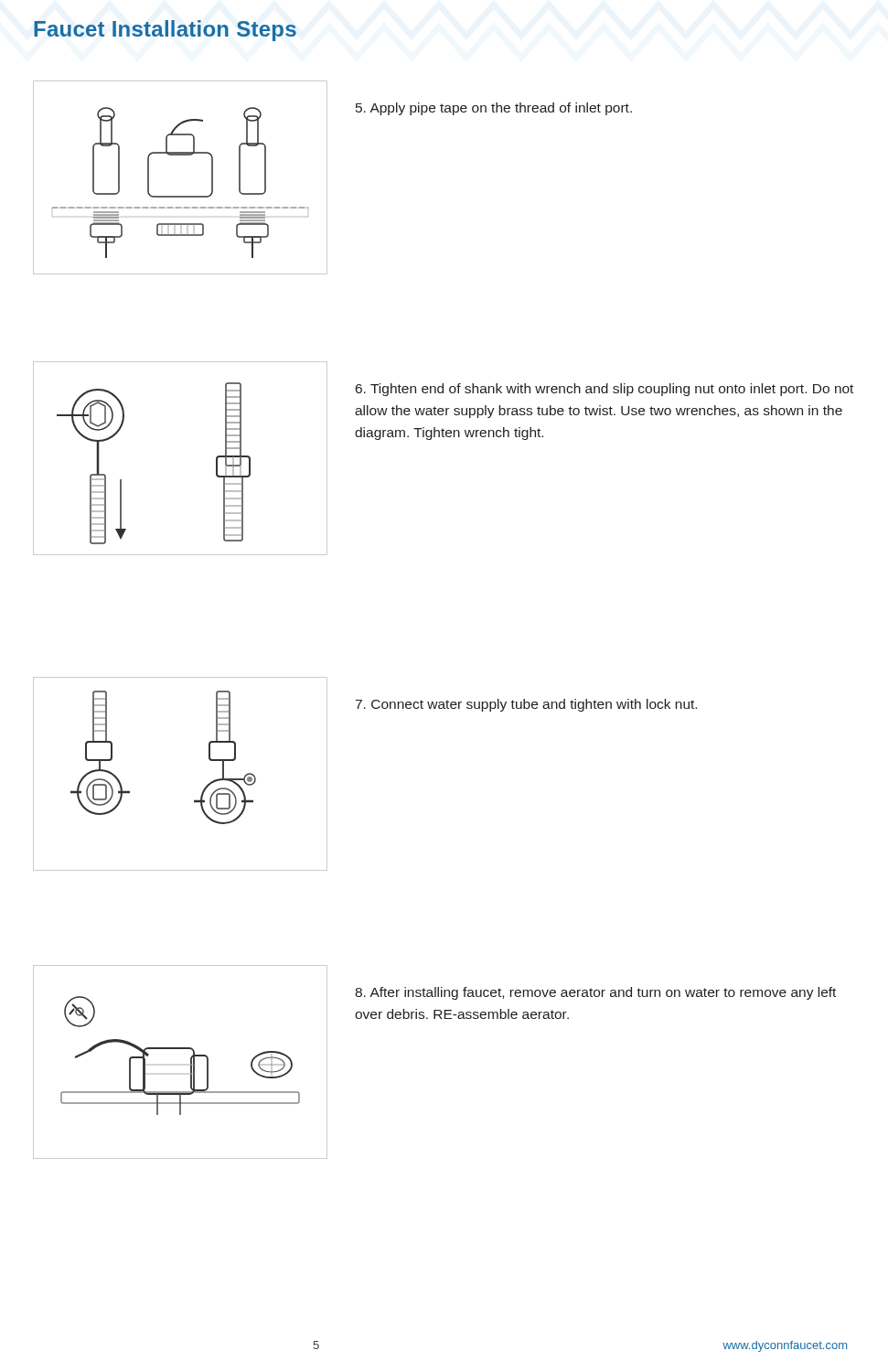The image size is (888, 1372).
Task: Locate the block of text that opens with "Apply pipe tape on the thread"
Action: pyautogui.click(x=494, y=107)
